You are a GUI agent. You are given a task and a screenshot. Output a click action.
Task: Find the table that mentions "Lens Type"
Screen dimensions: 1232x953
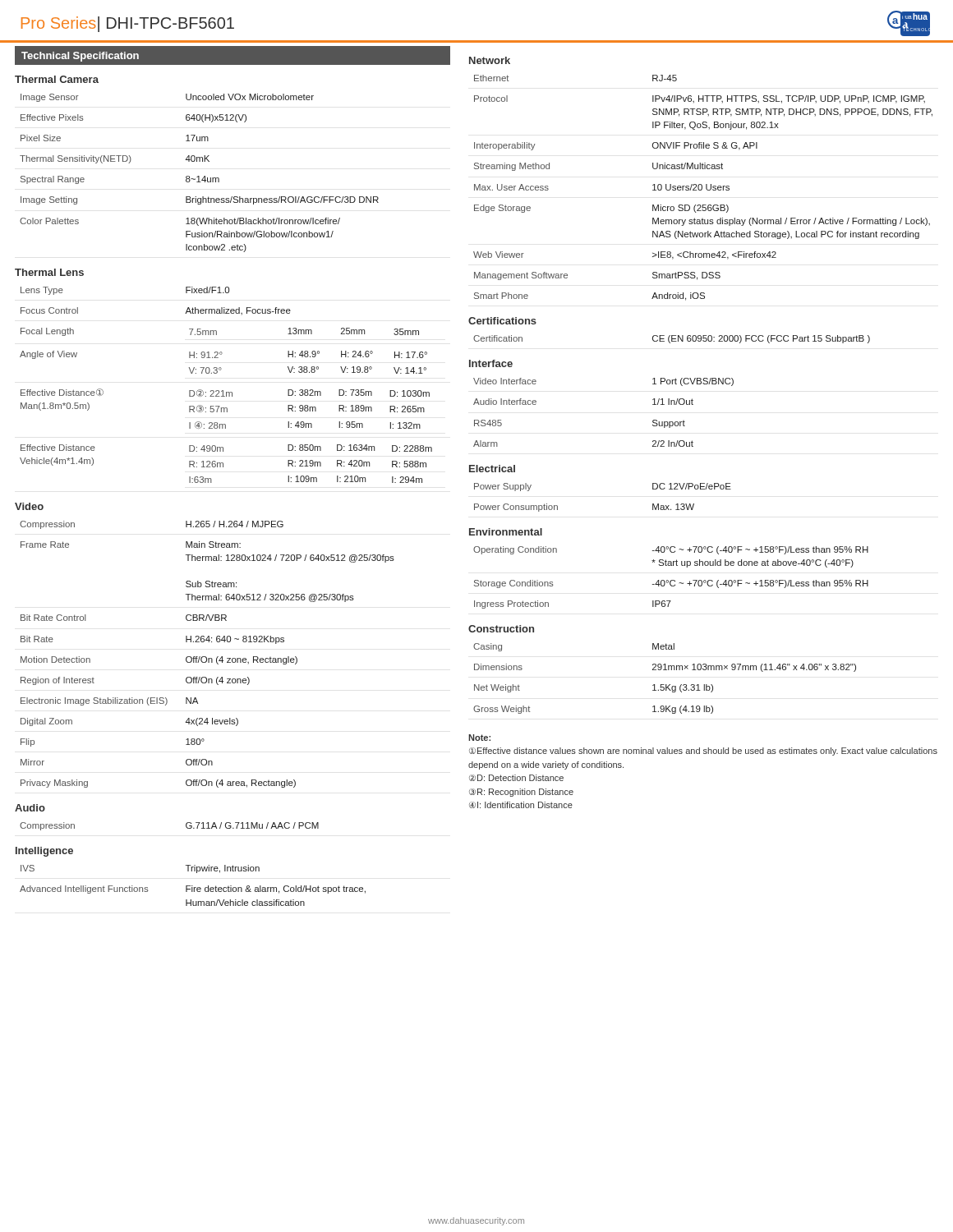[232, 386]
